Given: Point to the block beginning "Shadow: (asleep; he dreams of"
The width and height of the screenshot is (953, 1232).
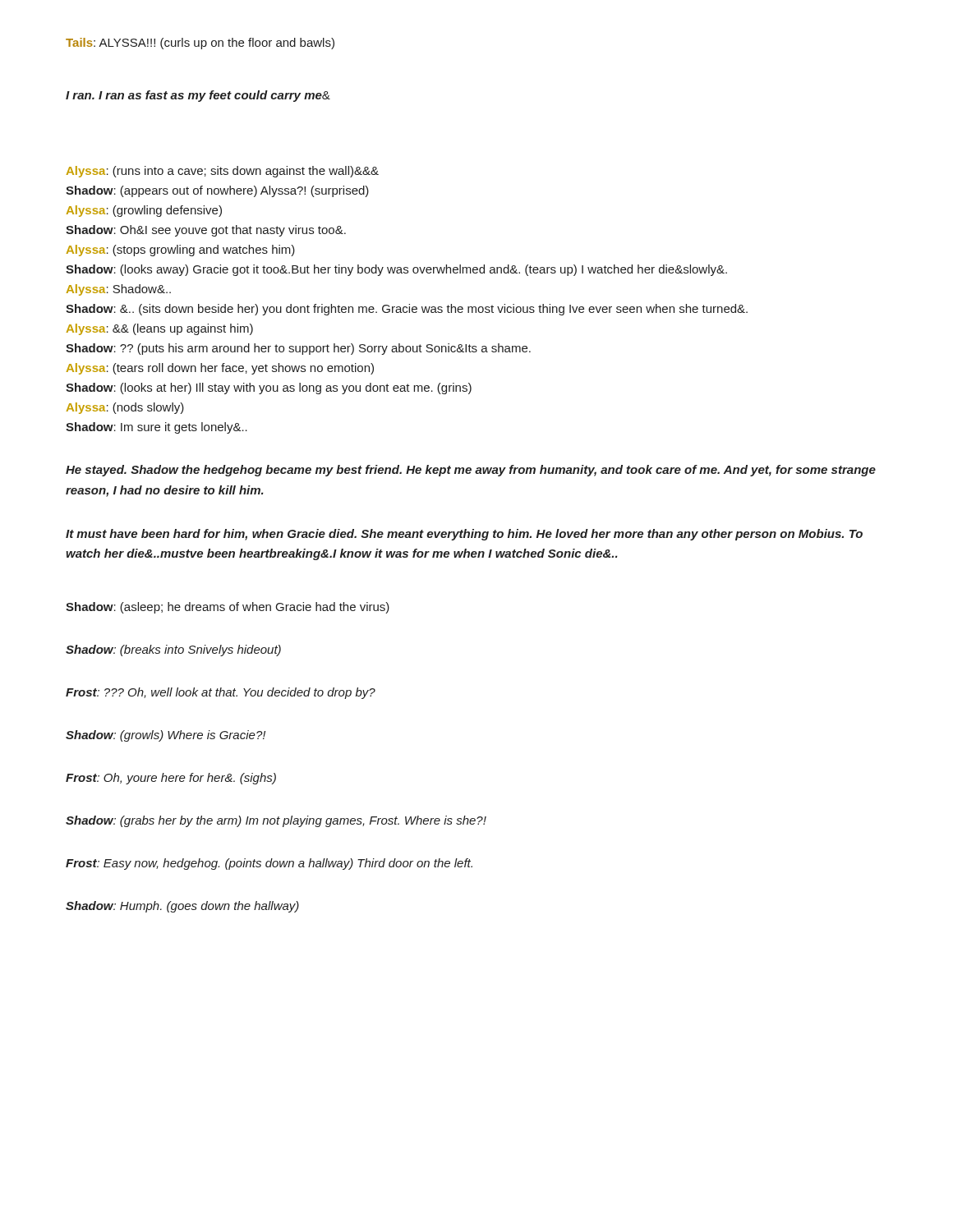Looking at the screenshot, I should (x=228, y=607).
